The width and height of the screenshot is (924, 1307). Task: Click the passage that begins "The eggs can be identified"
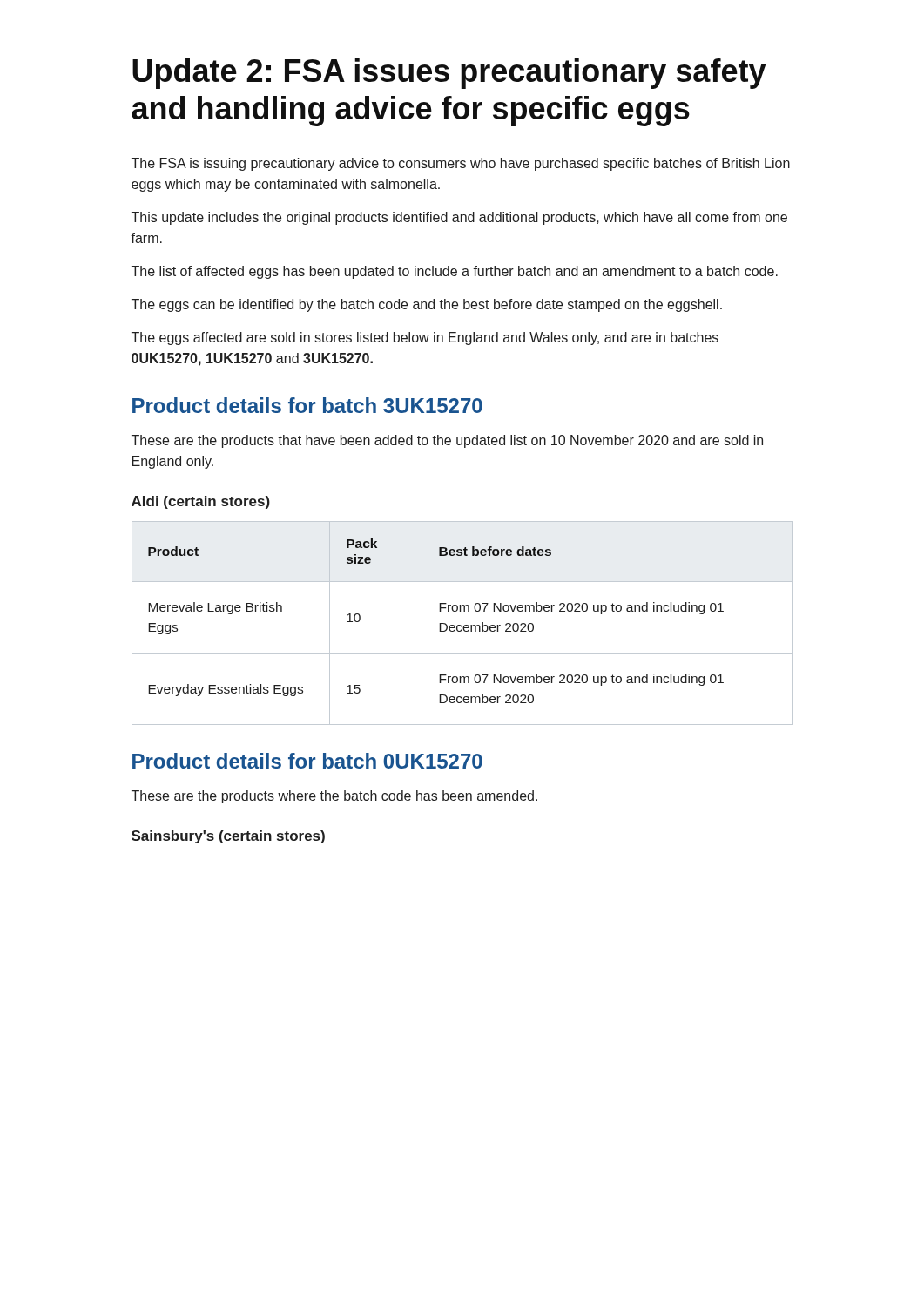click(x=427, y=305)
